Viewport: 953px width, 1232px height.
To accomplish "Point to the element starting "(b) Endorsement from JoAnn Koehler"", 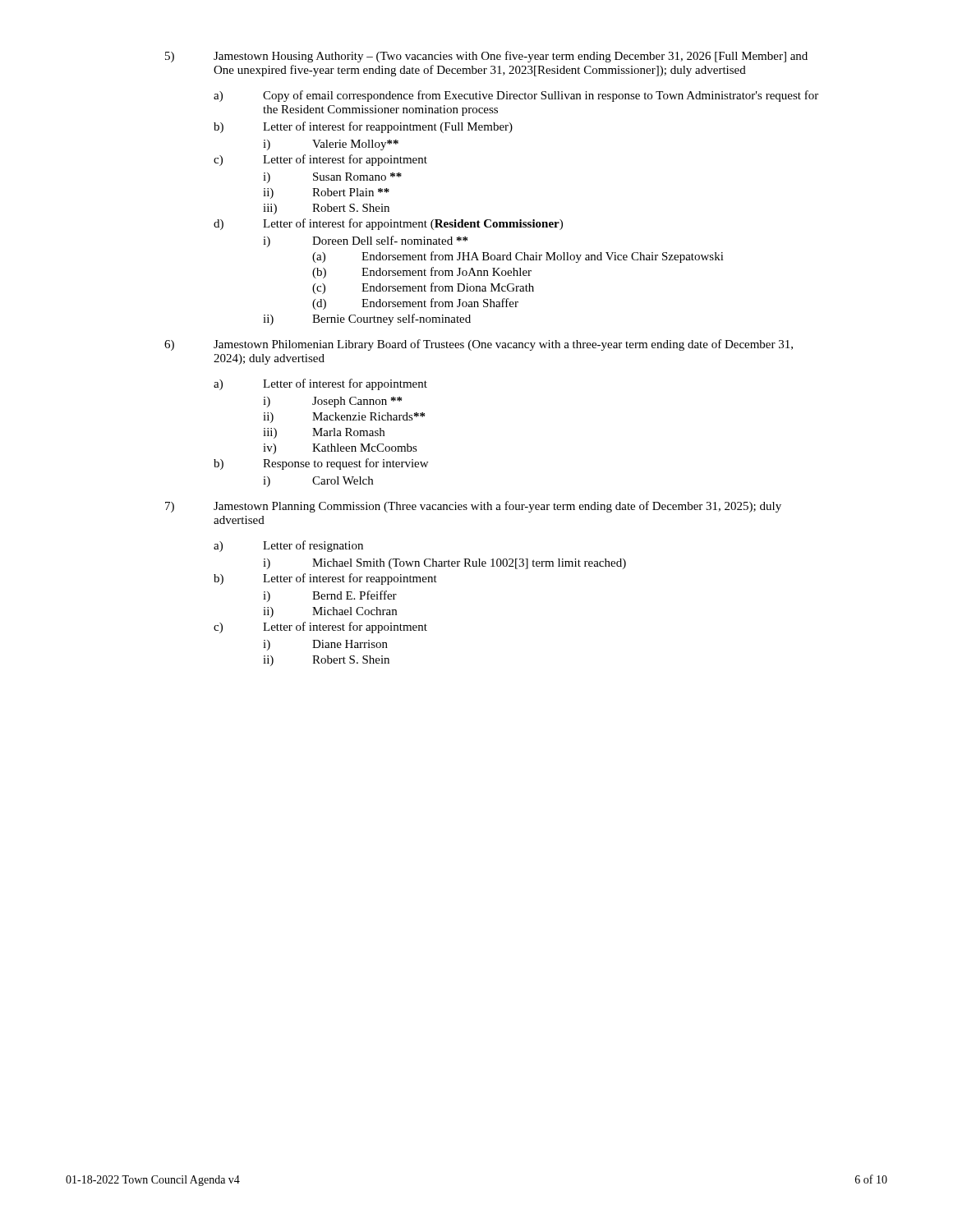I will coord(422,273).
